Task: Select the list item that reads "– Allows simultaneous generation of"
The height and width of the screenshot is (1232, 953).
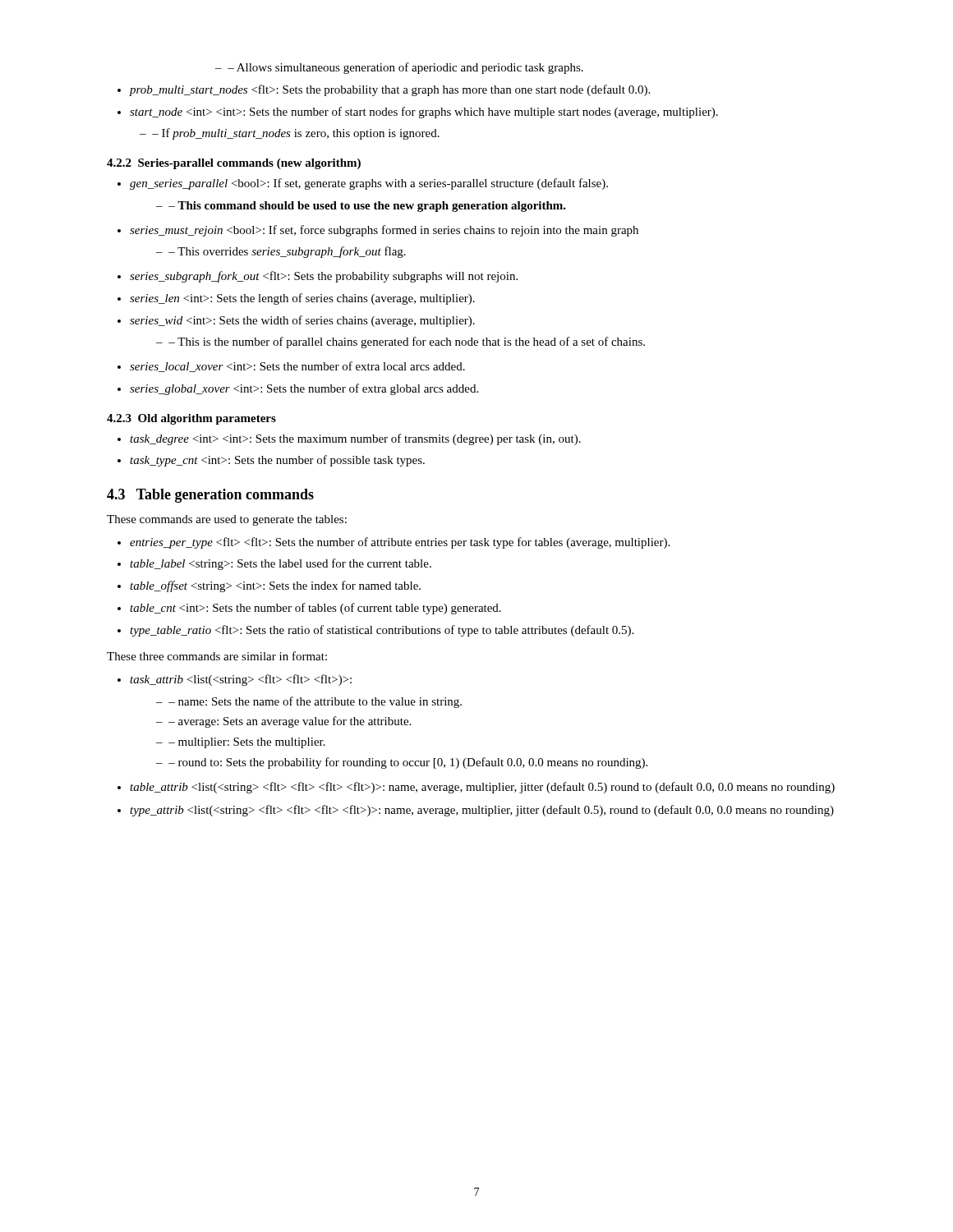Action: click(x=530, y=68)
